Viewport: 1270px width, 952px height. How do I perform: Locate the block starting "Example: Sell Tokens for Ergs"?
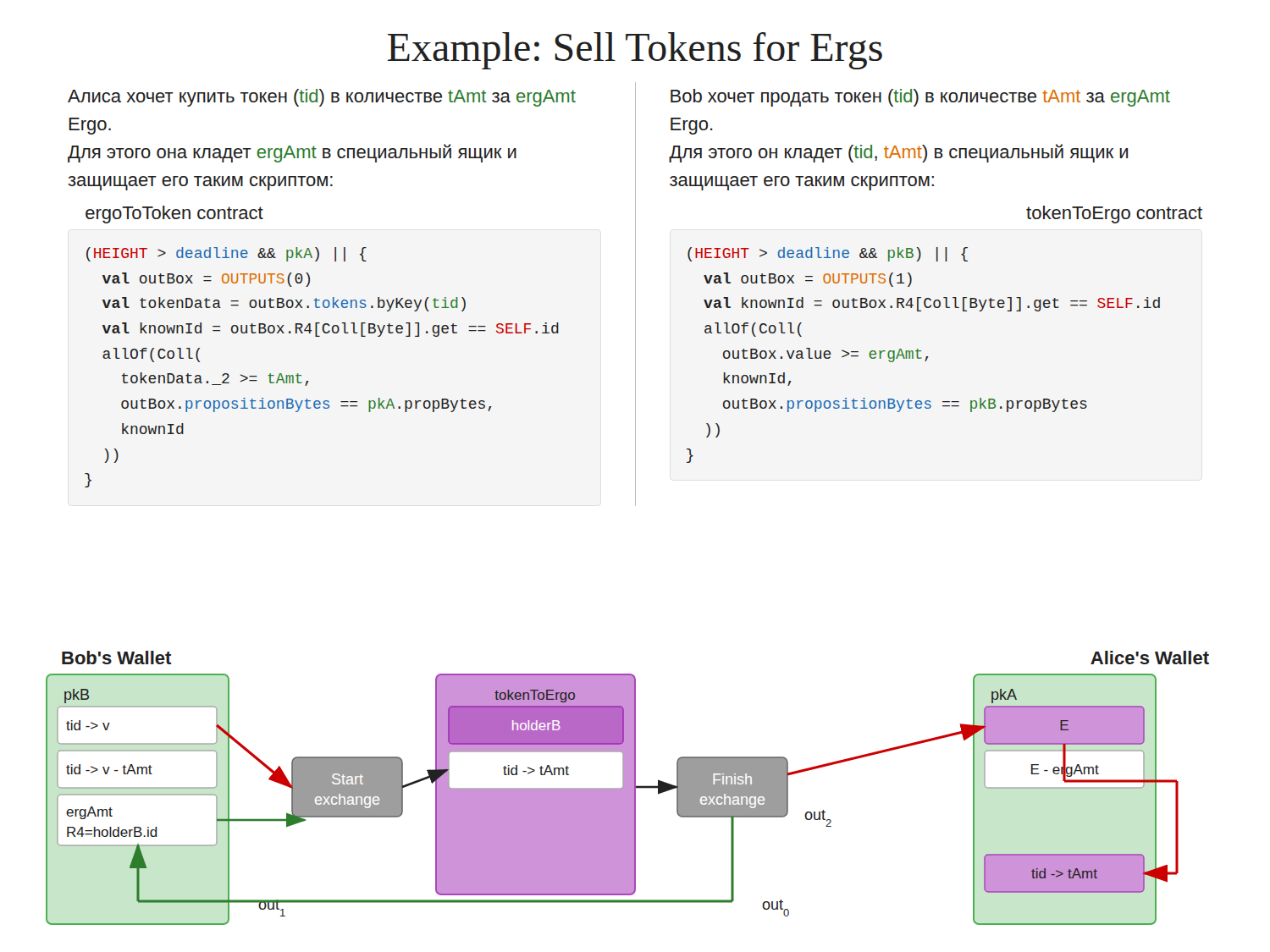click(635, 47)
